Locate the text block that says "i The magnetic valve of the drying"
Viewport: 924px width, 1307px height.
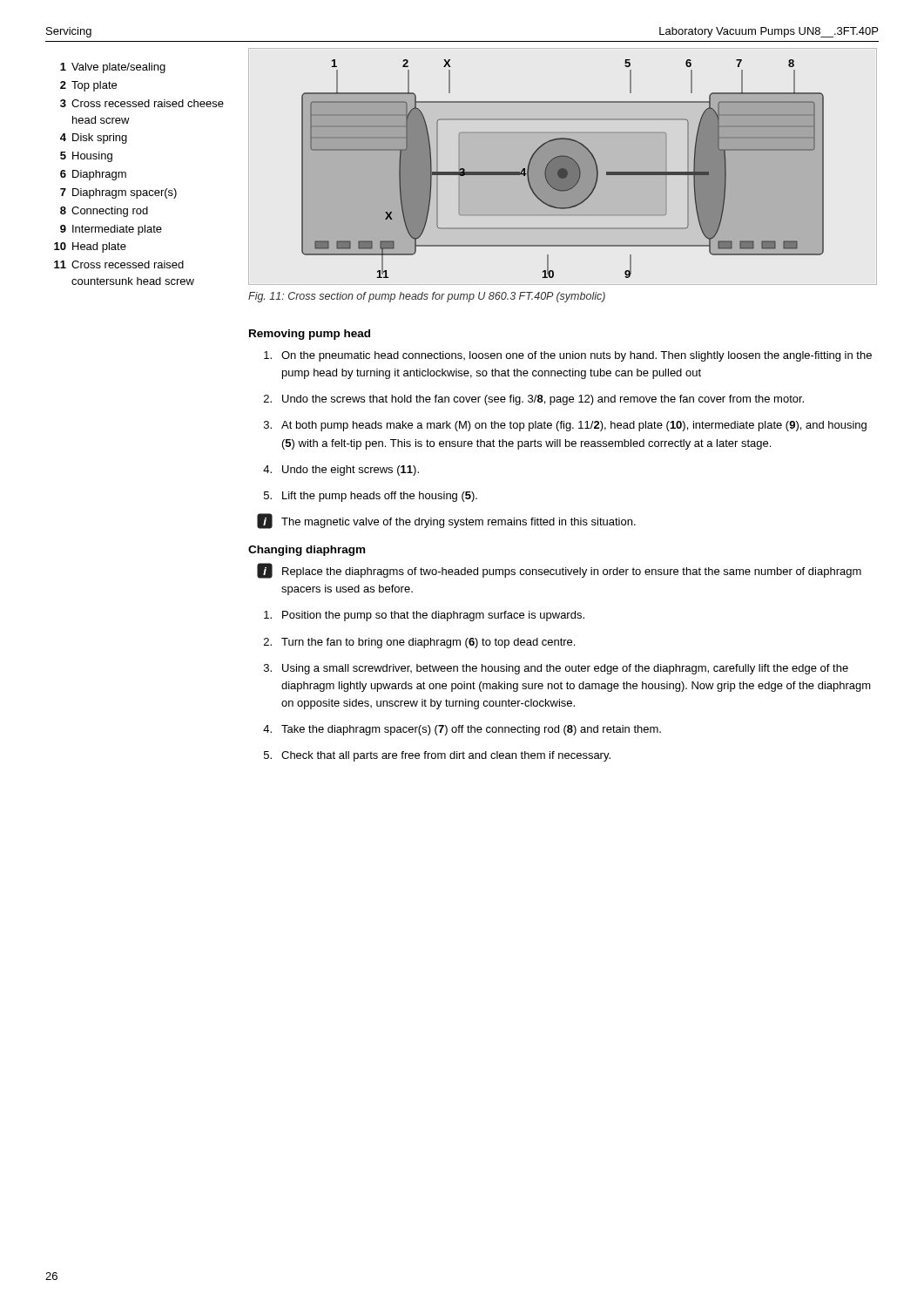pos(563,522)
